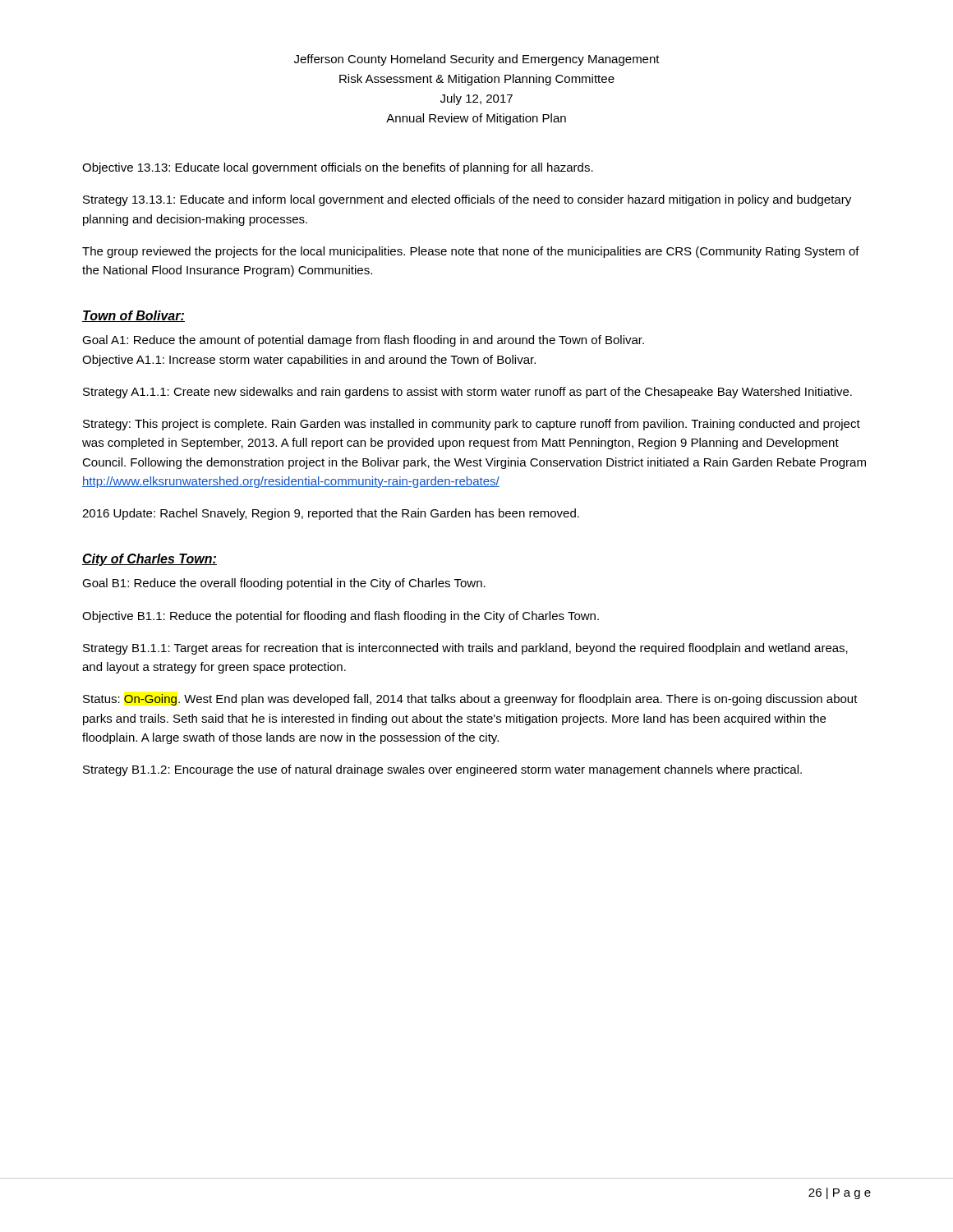Locate the block of text that opens with "Strategy B1.1.2: Encourage the use of"
The width and height of the screenshot is (953, 1232).
coord(442,769)
